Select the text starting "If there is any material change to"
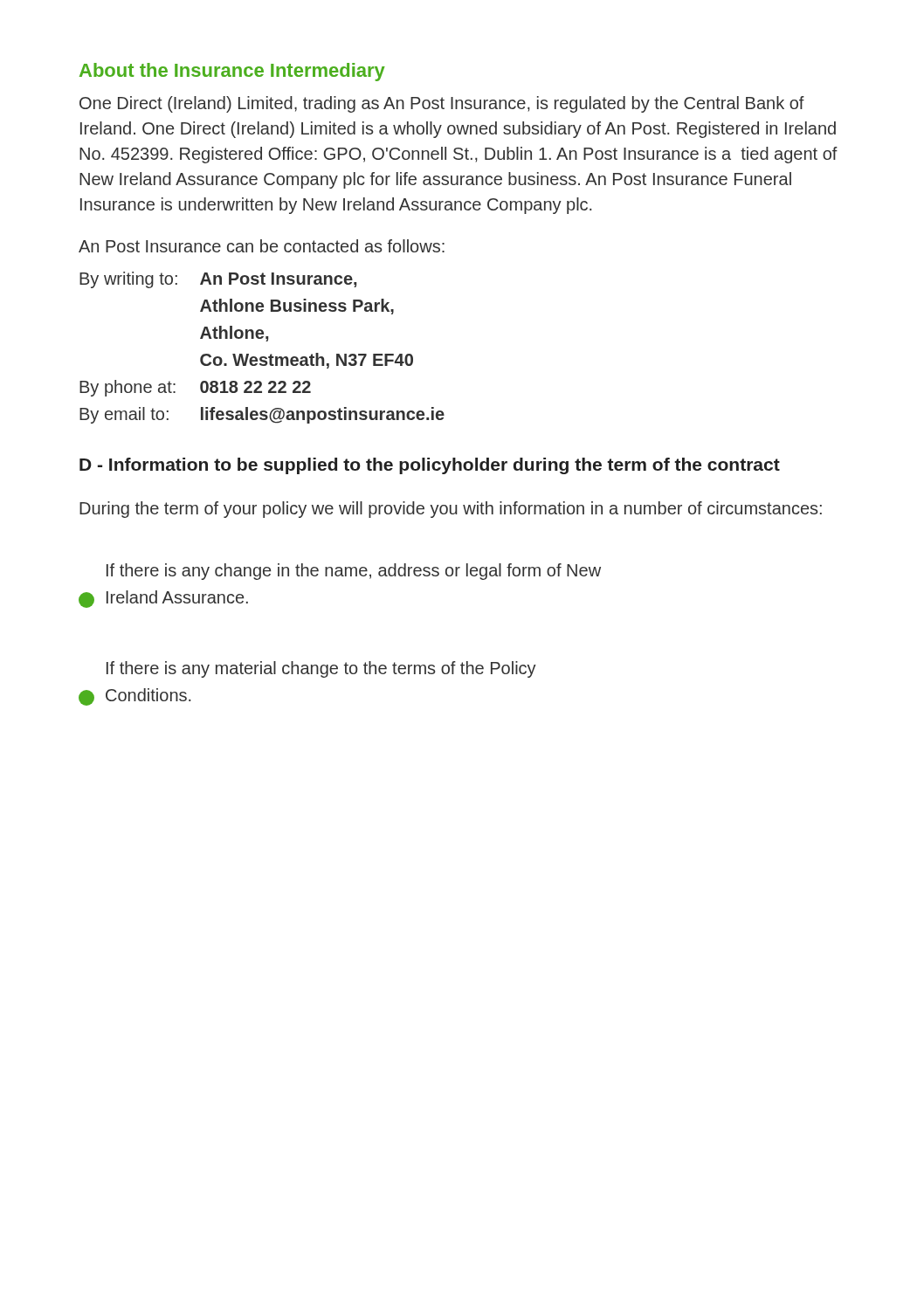 click(x=462, y=682)
